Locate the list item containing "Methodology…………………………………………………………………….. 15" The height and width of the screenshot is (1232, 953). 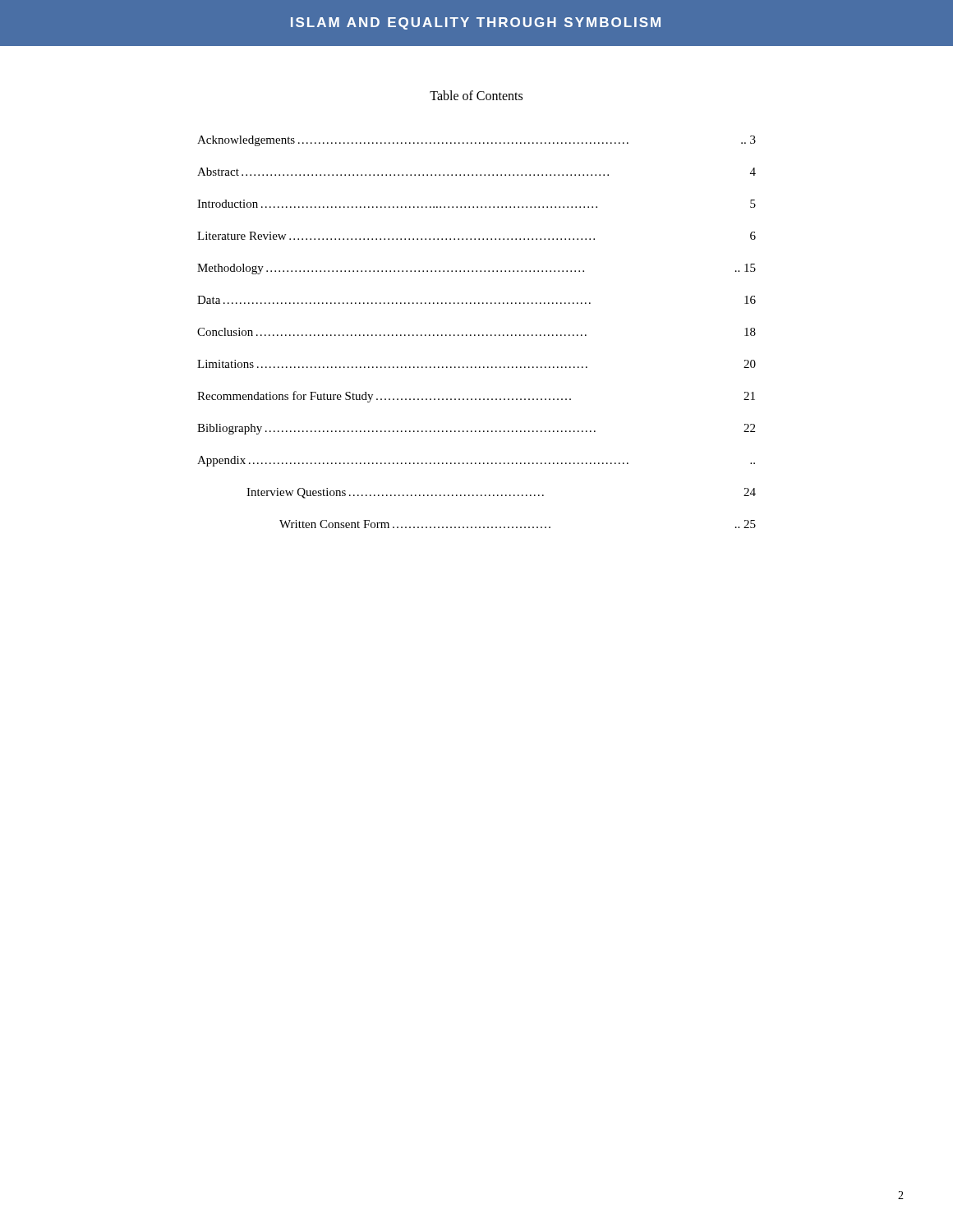(476, 268)
